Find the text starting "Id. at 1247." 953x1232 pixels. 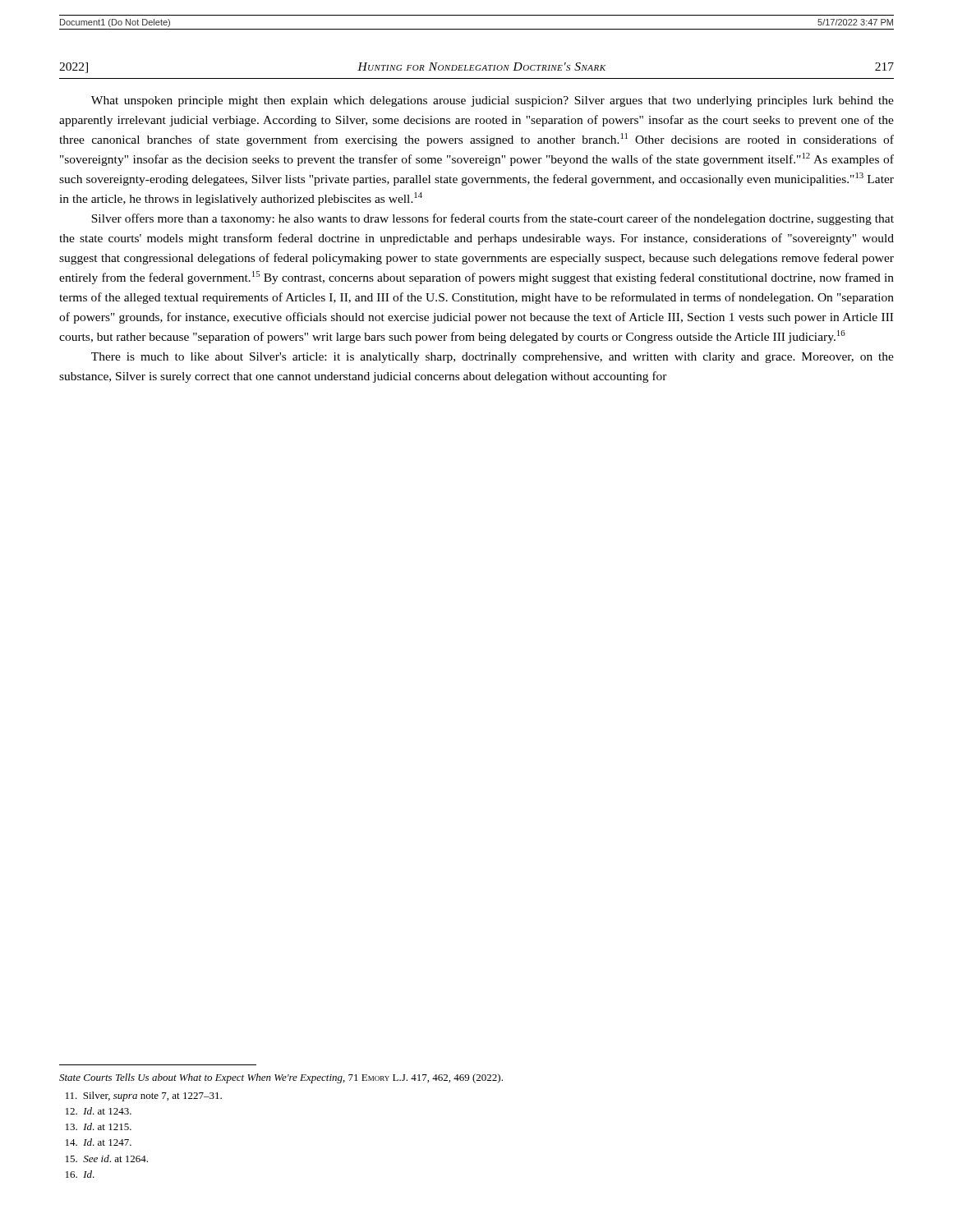(95, 1142)
